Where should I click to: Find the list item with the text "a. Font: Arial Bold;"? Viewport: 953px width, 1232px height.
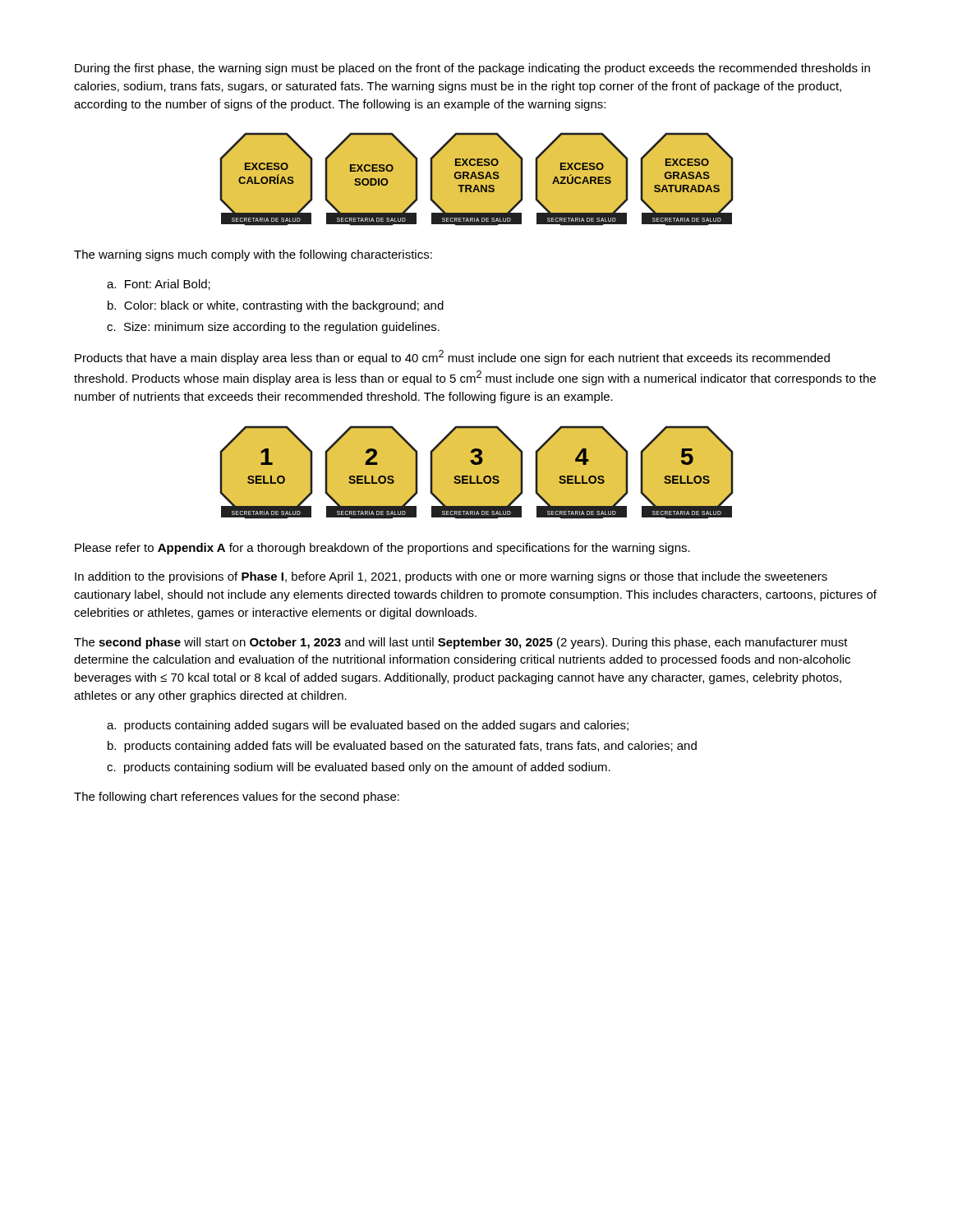point(159,284)
